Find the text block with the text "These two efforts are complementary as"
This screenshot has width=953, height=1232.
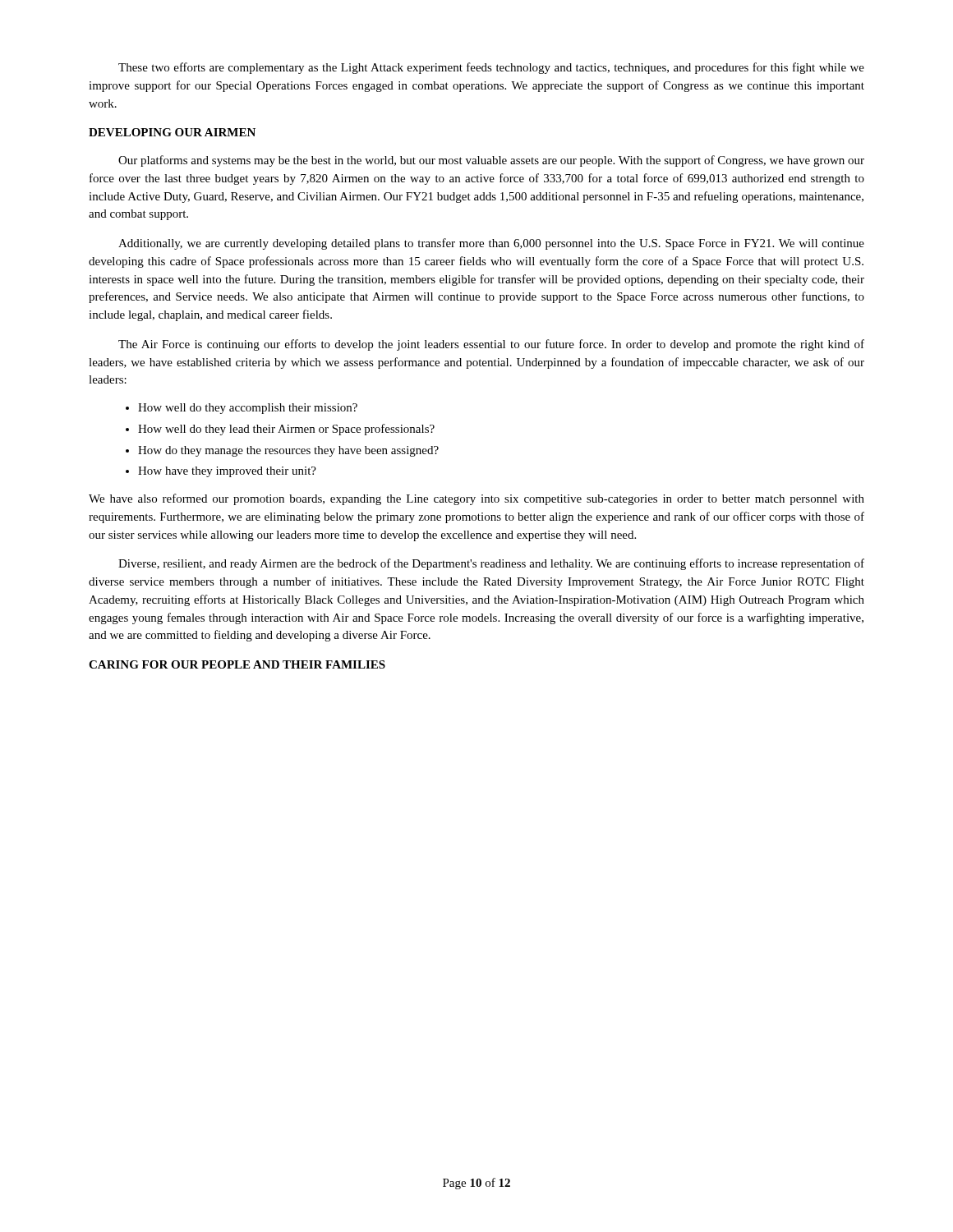tap(476, 86)
